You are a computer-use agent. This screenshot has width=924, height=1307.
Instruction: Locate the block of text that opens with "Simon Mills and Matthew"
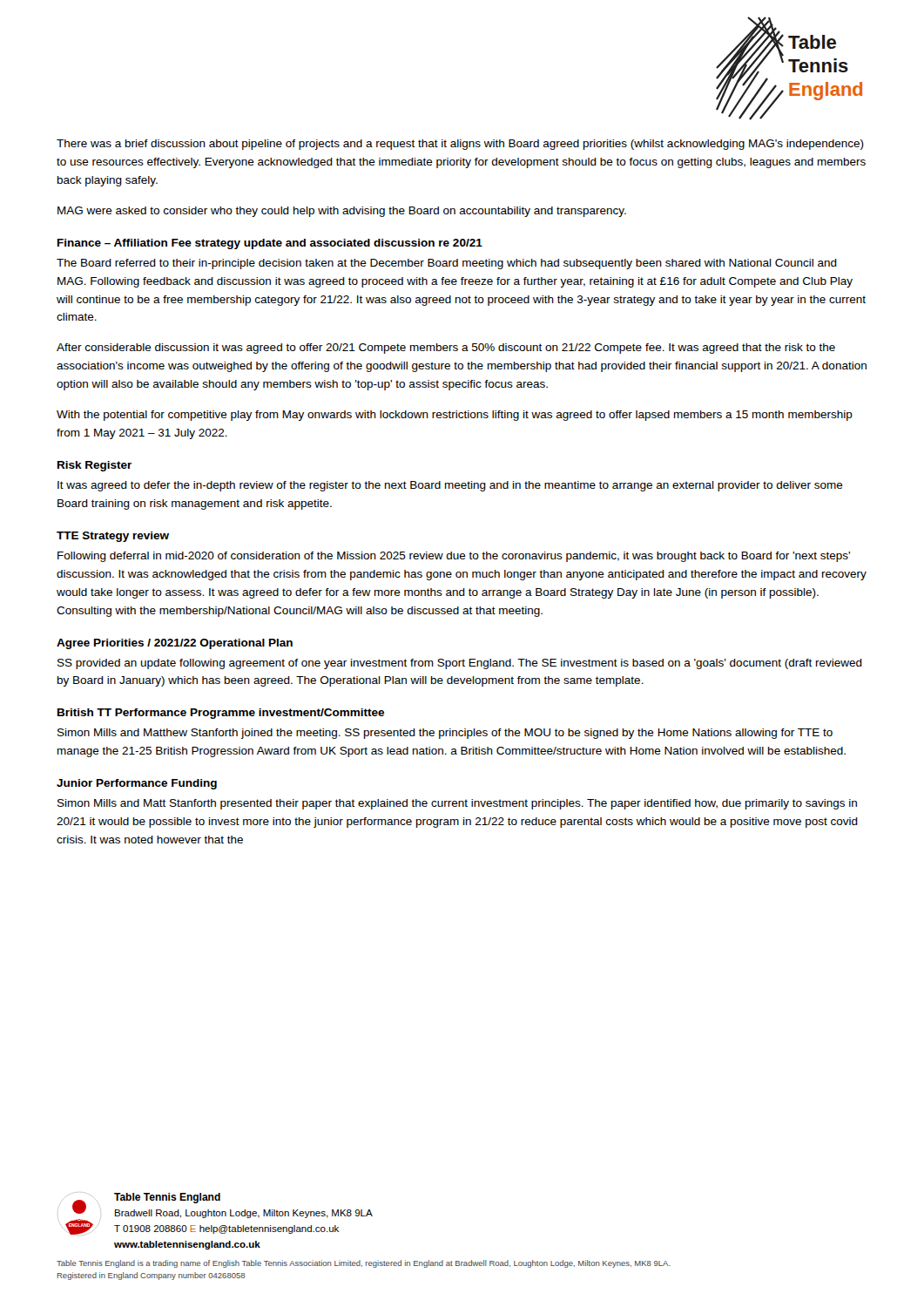[452, 742]
